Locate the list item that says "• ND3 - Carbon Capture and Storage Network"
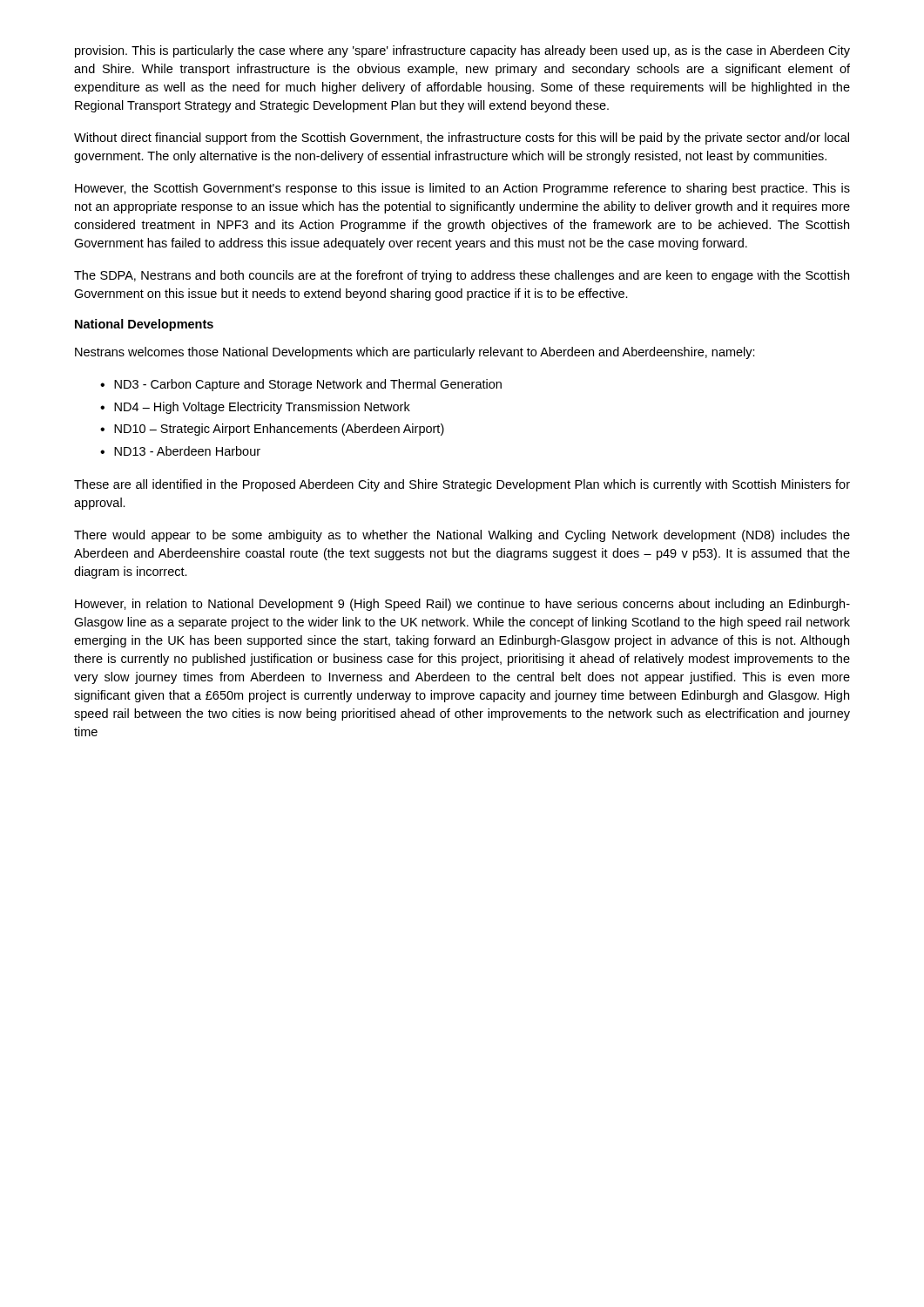 pyautogui.click(x=301, y=385)
